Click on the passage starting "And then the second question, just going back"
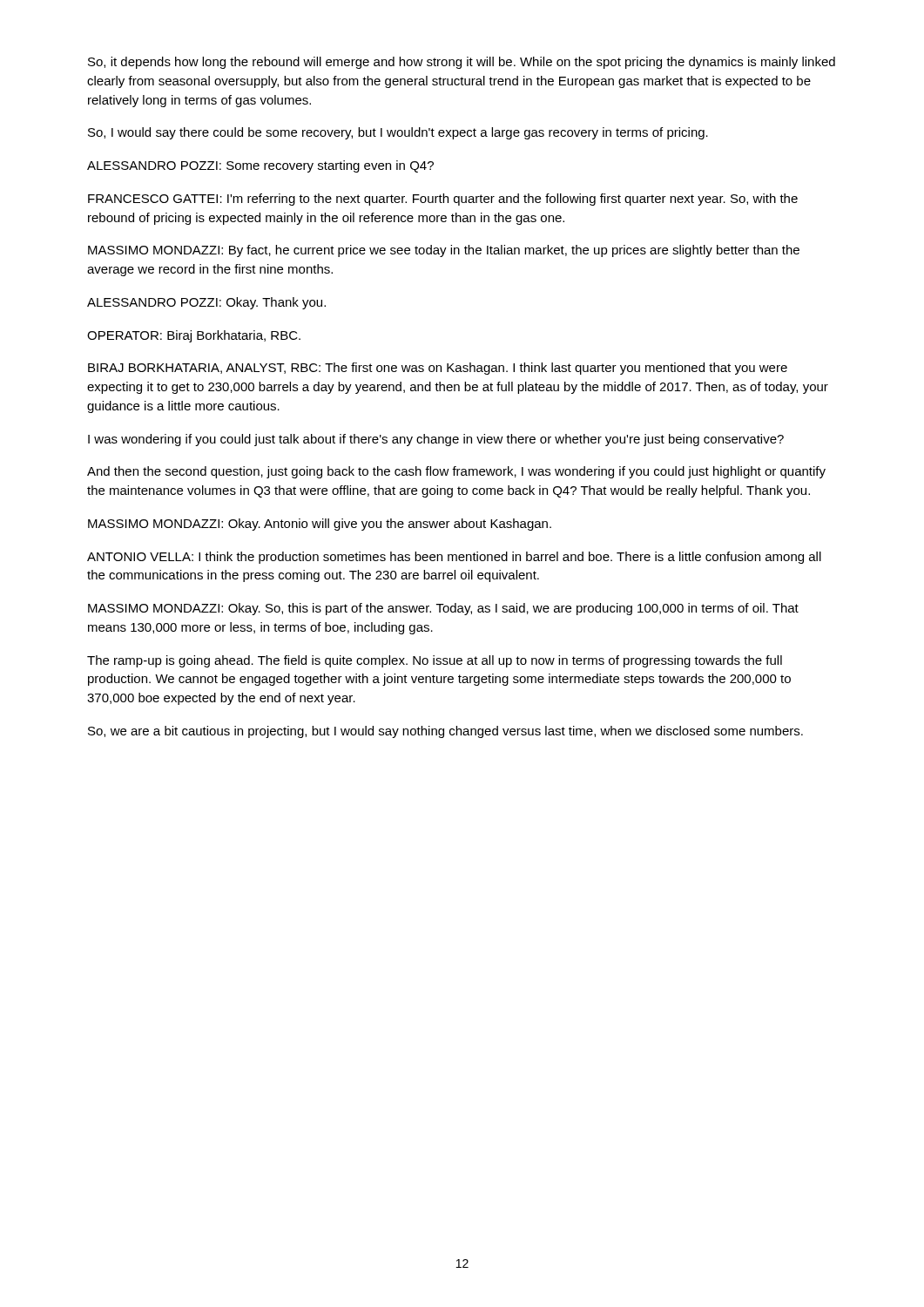The image size is (924, 1307). pos(456,481)
